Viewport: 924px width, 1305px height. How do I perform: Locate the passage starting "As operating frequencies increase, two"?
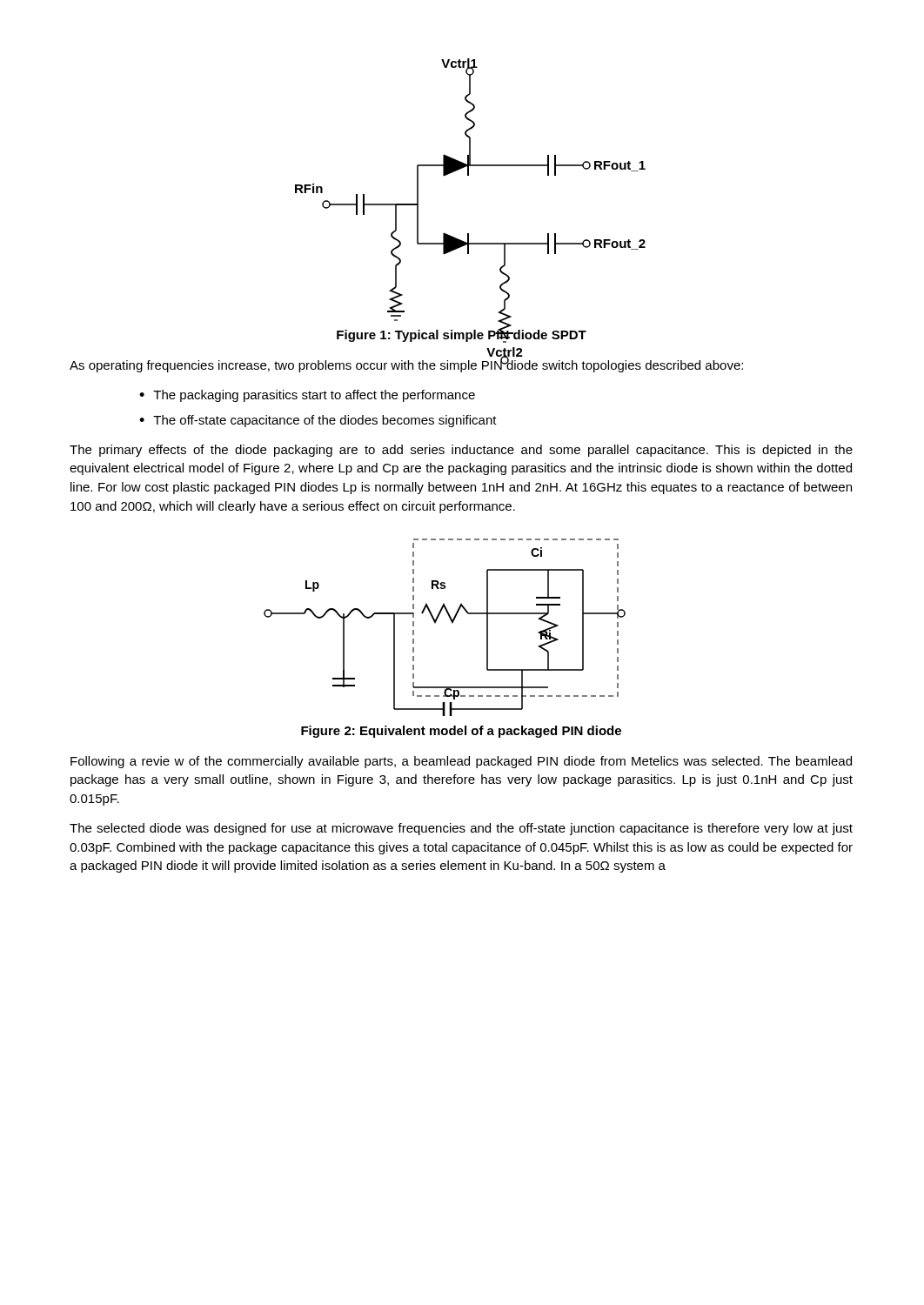click(407, 365)
